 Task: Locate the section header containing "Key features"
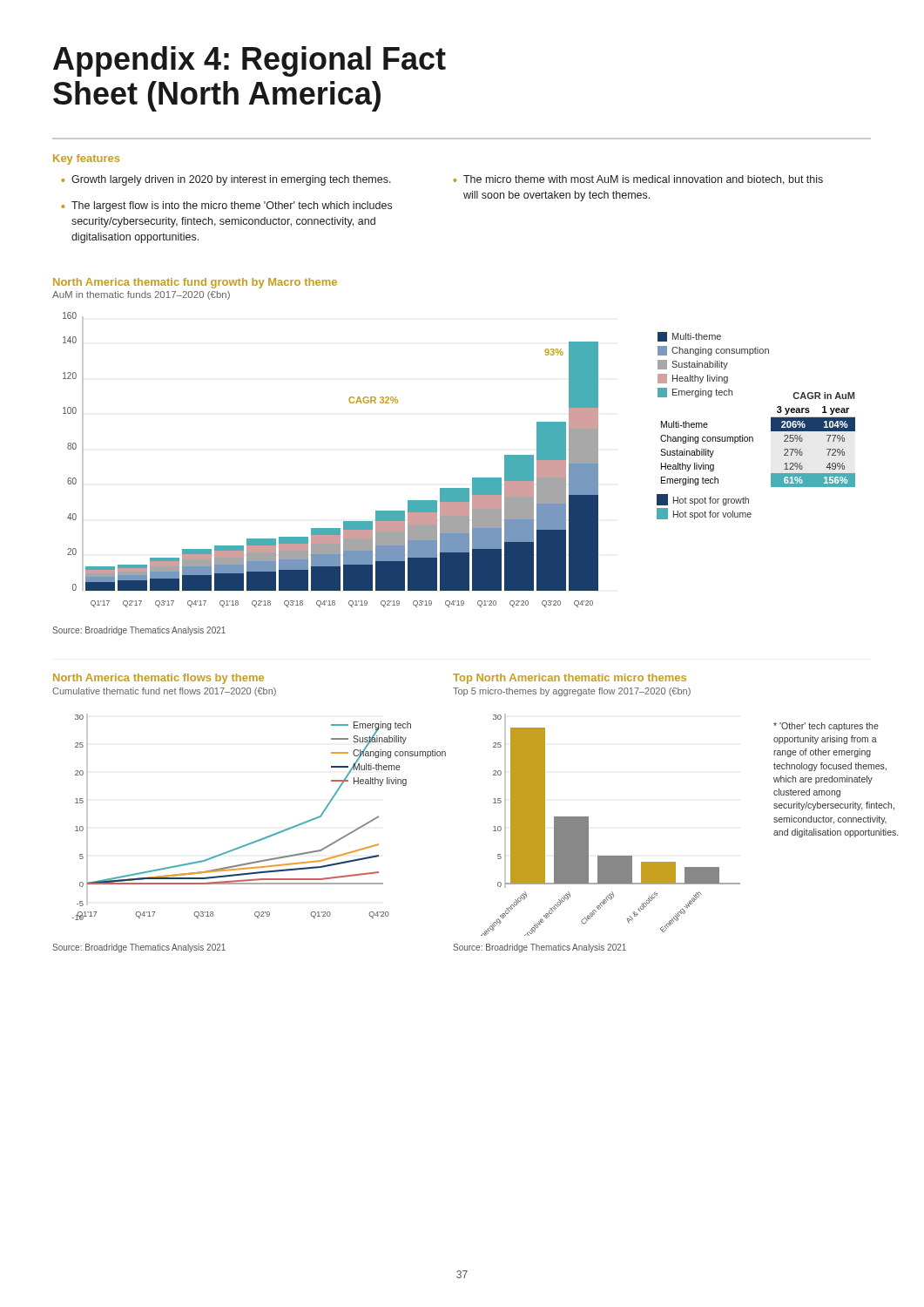[x=86, y=158]
